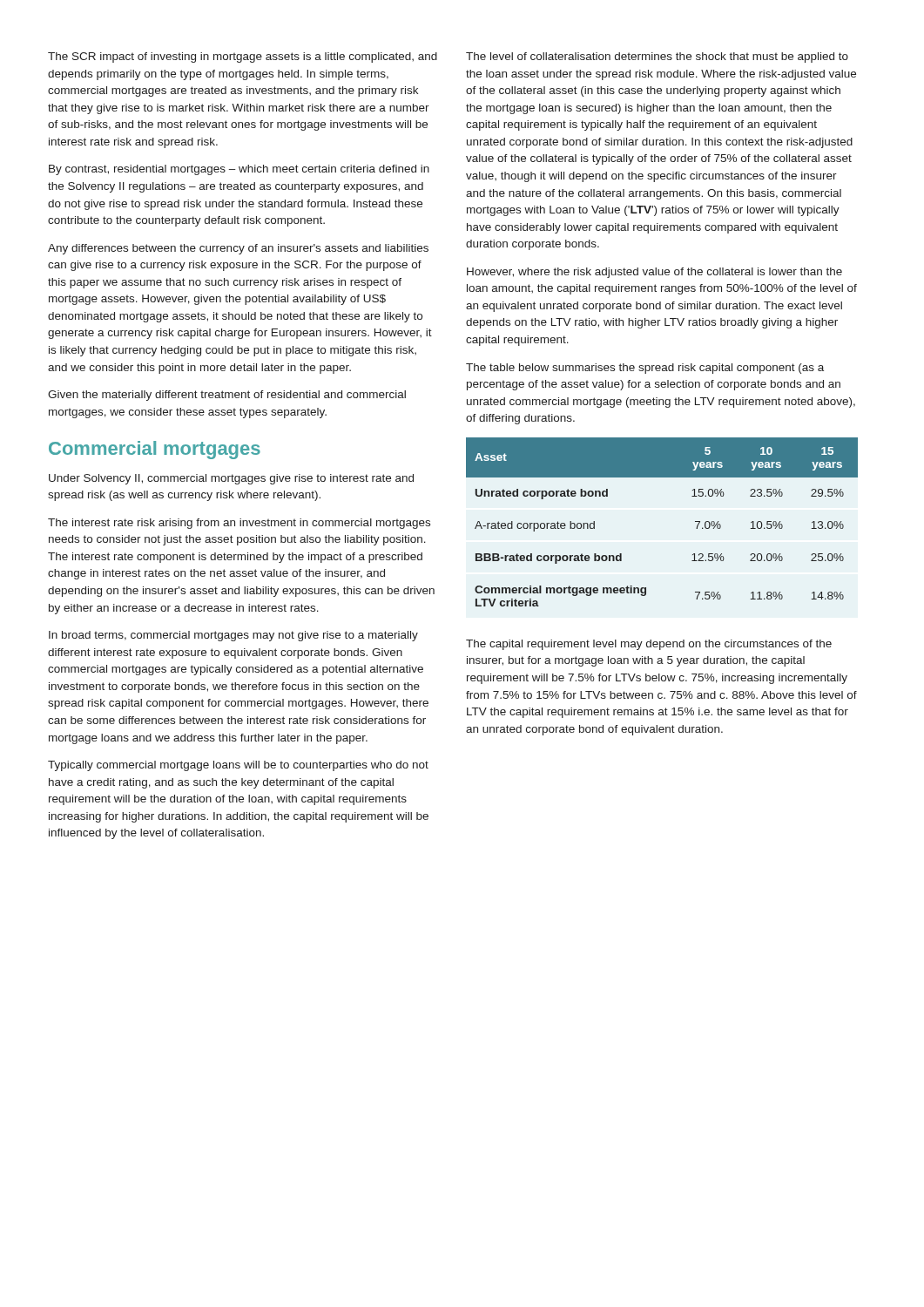Click on the table containing "Unrated corporate bond"
The width and height of the screenshot is (924, 1307).
click(662, 528)
